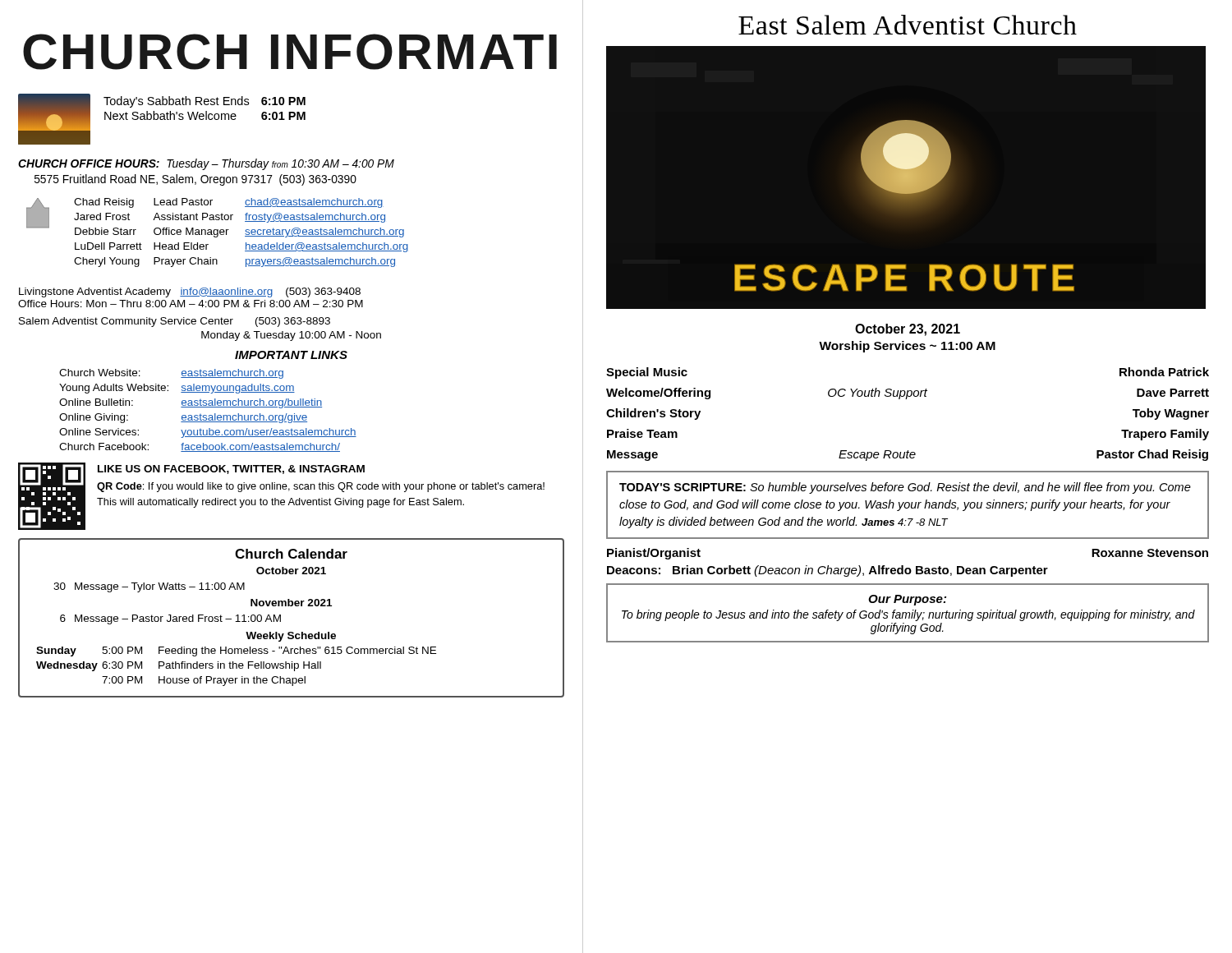
Task: Locate the text block that says "Livingstone Adventist Academy info@laaonline.org (503) 363-9408"
Action: tap(191, 297)
